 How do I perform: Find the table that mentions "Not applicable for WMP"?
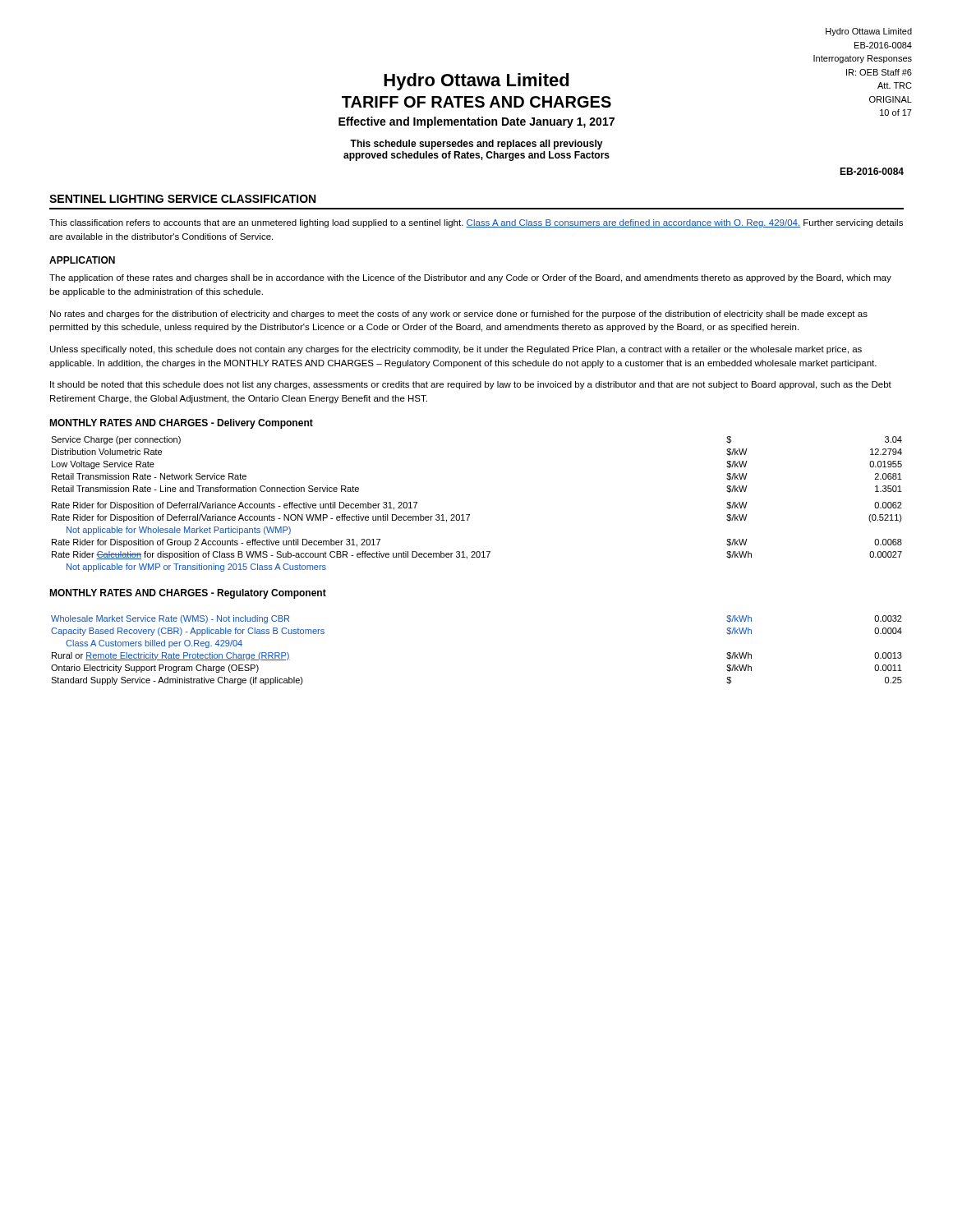coord(476,503)
